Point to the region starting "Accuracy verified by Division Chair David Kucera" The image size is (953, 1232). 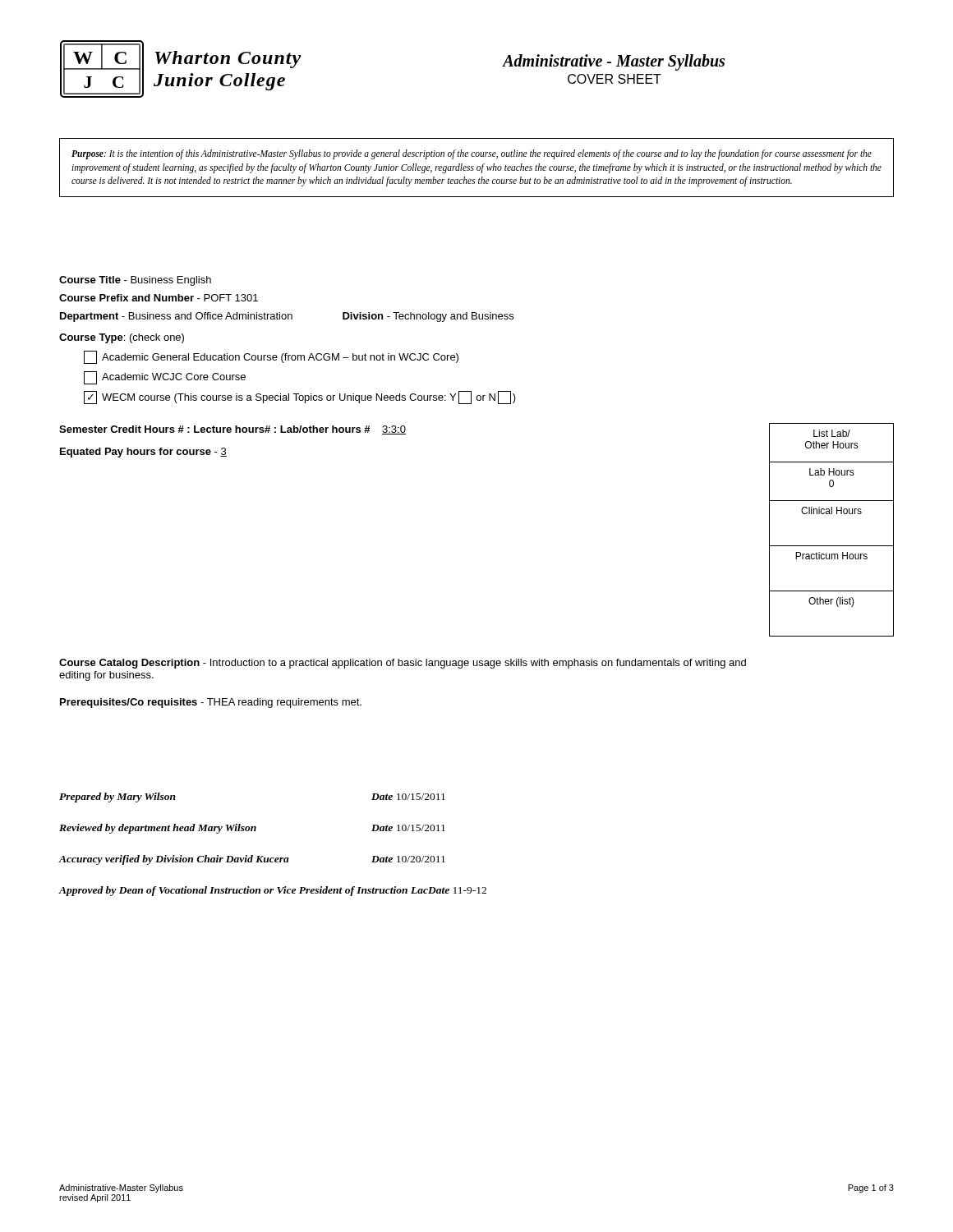252,859
